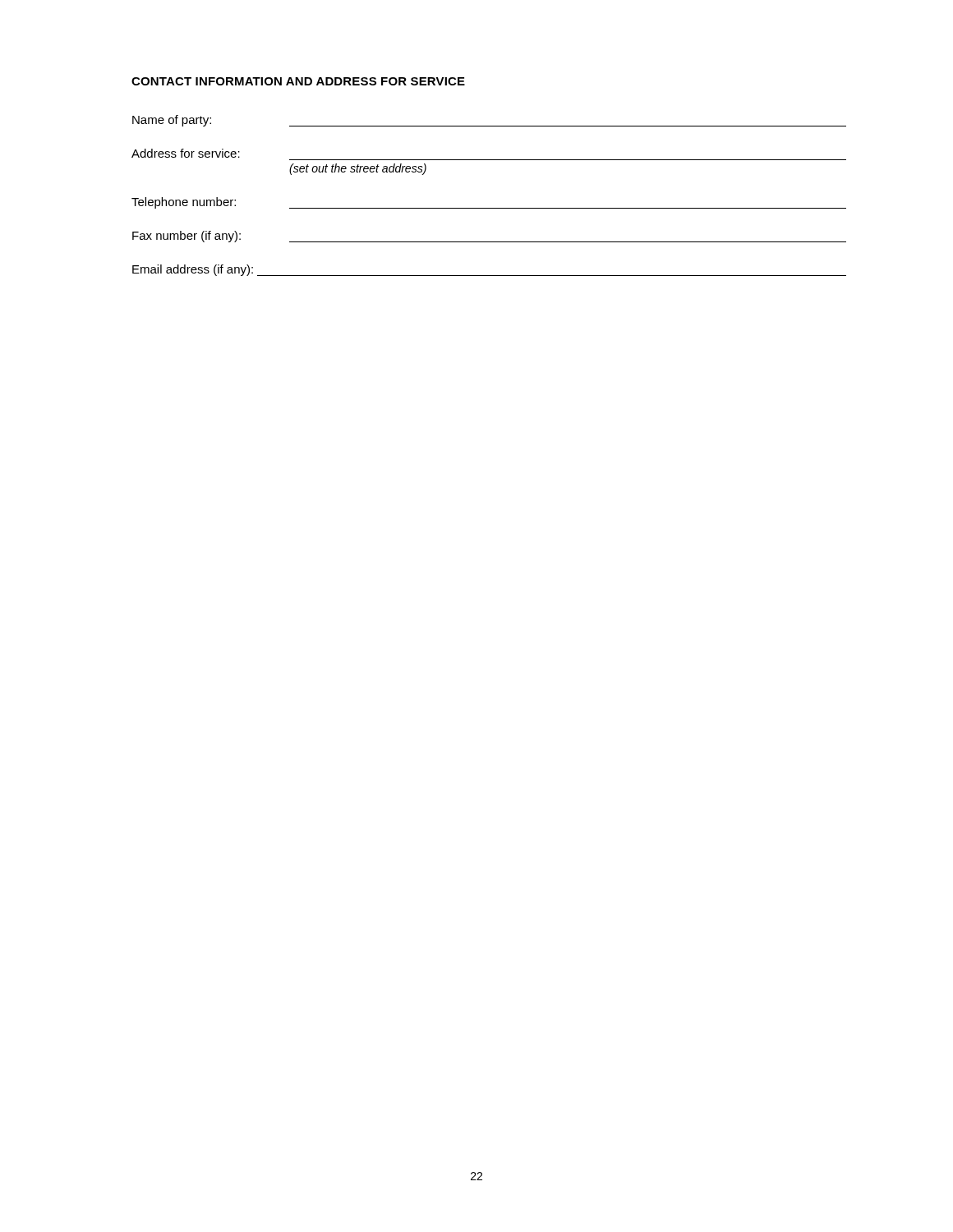953x1232 pixels.
Task: Find "Email address (if any):" on this page
Action: click(489, 268)
